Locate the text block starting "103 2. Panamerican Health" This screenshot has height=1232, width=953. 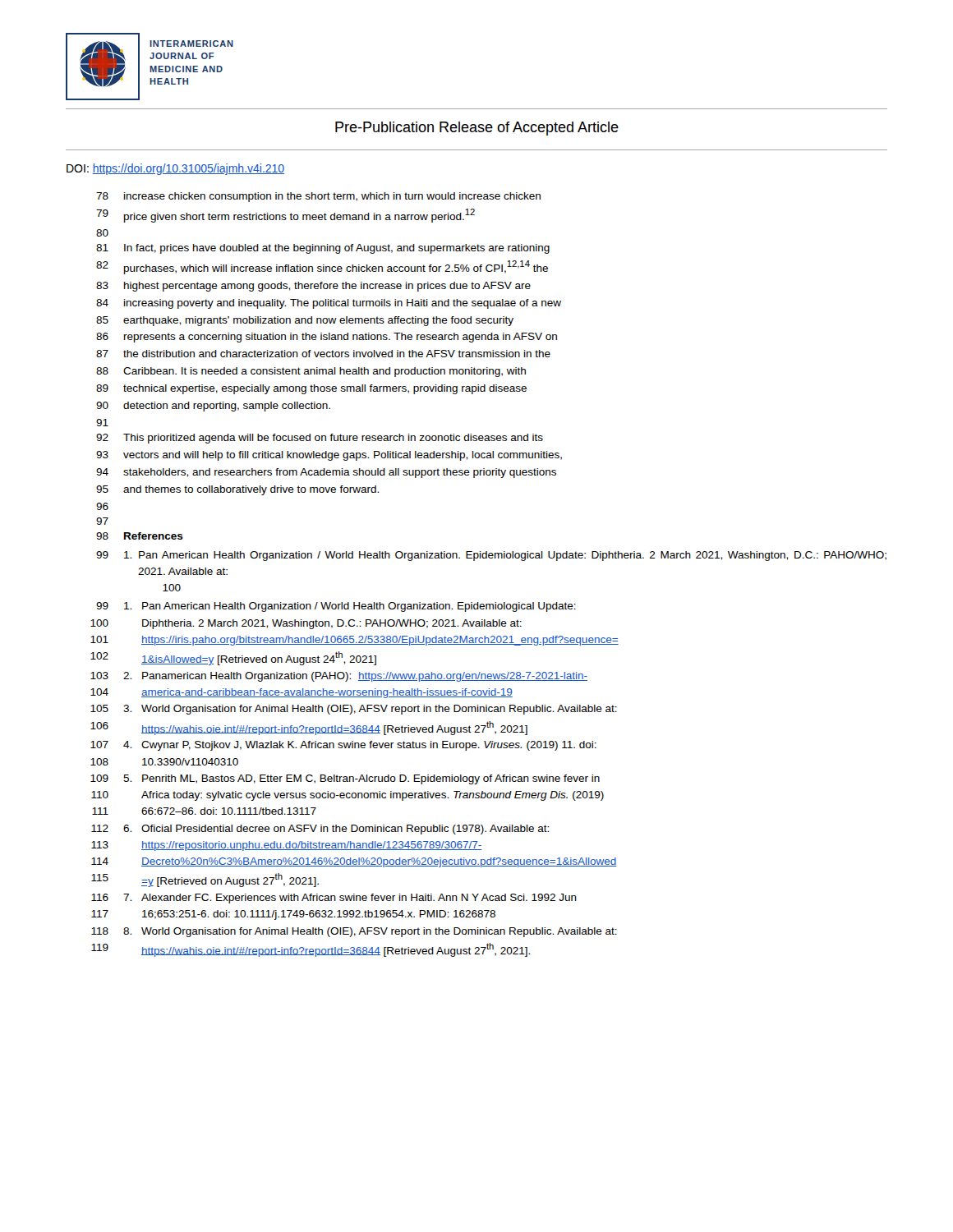pyautogui.click(x=476, y=676)
